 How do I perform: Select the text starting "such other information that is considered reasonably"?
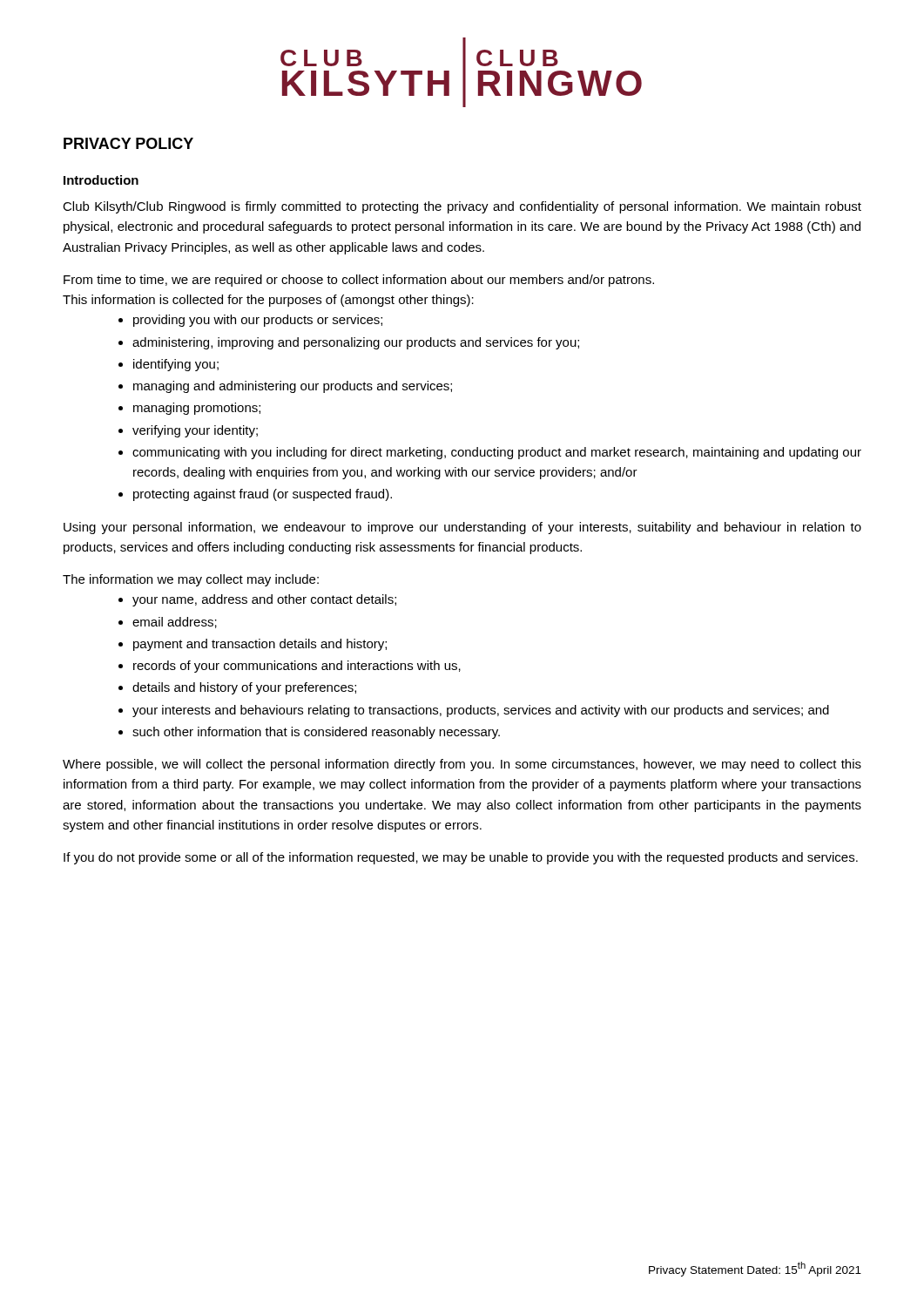click(317, 731)
